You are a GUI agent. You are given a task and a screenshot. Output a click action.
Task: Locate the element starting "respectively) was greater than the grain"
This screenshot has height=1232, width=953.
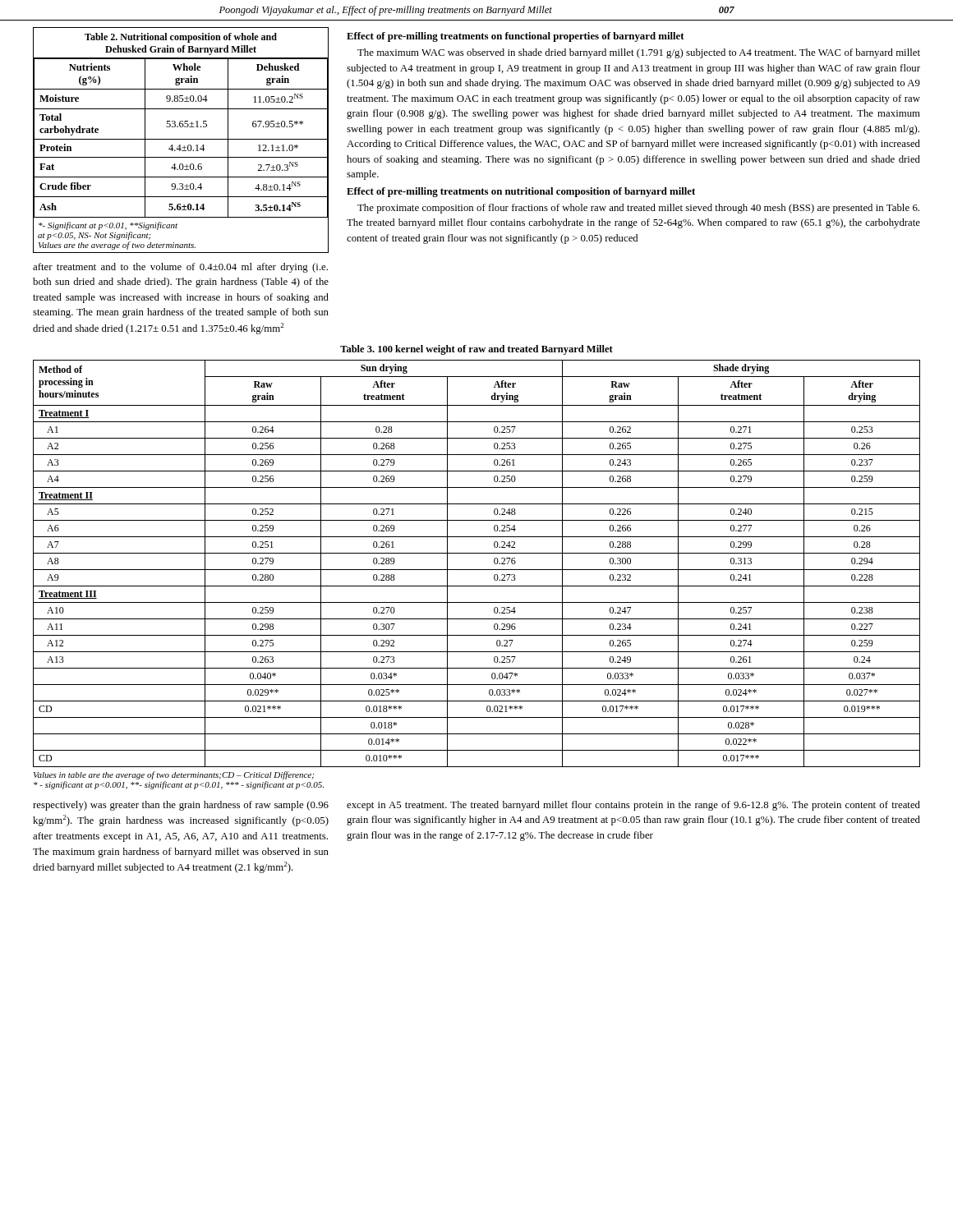point(181,836)
